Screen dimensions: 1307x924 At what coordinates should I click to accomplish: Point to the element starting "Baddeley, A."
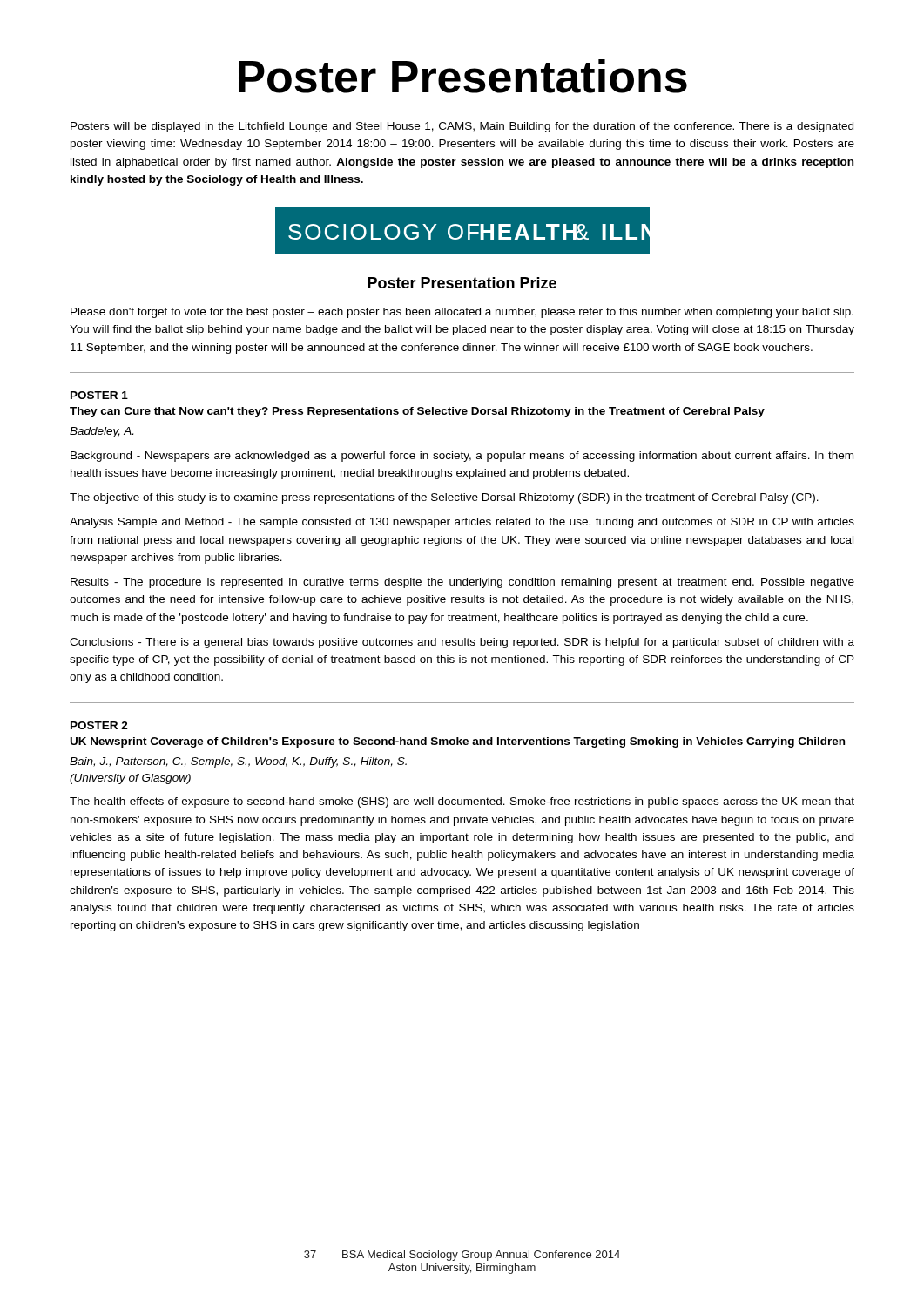coord(102,431)
